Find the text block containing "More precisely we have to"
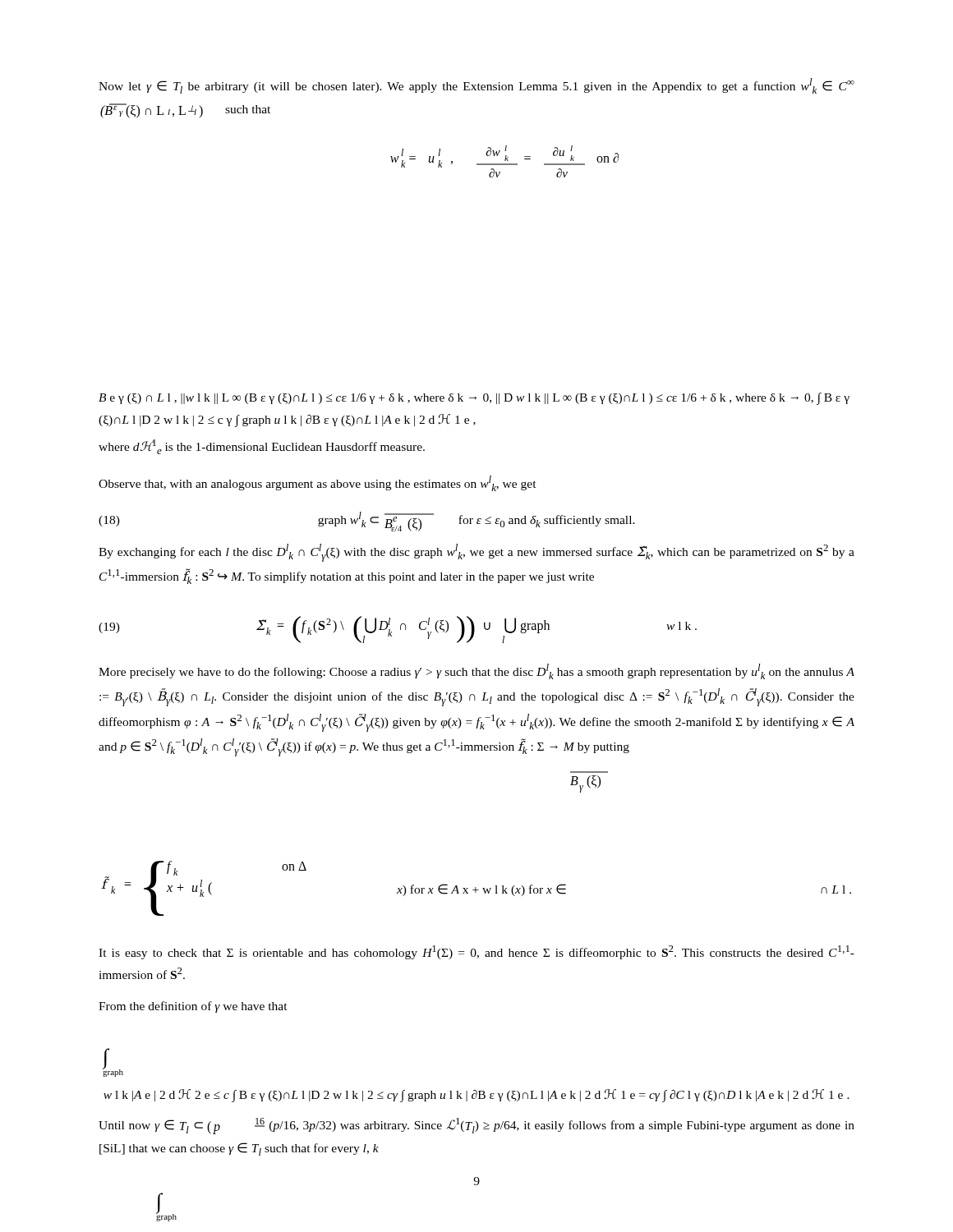The image size is (953, 1232). pos(476,709)
